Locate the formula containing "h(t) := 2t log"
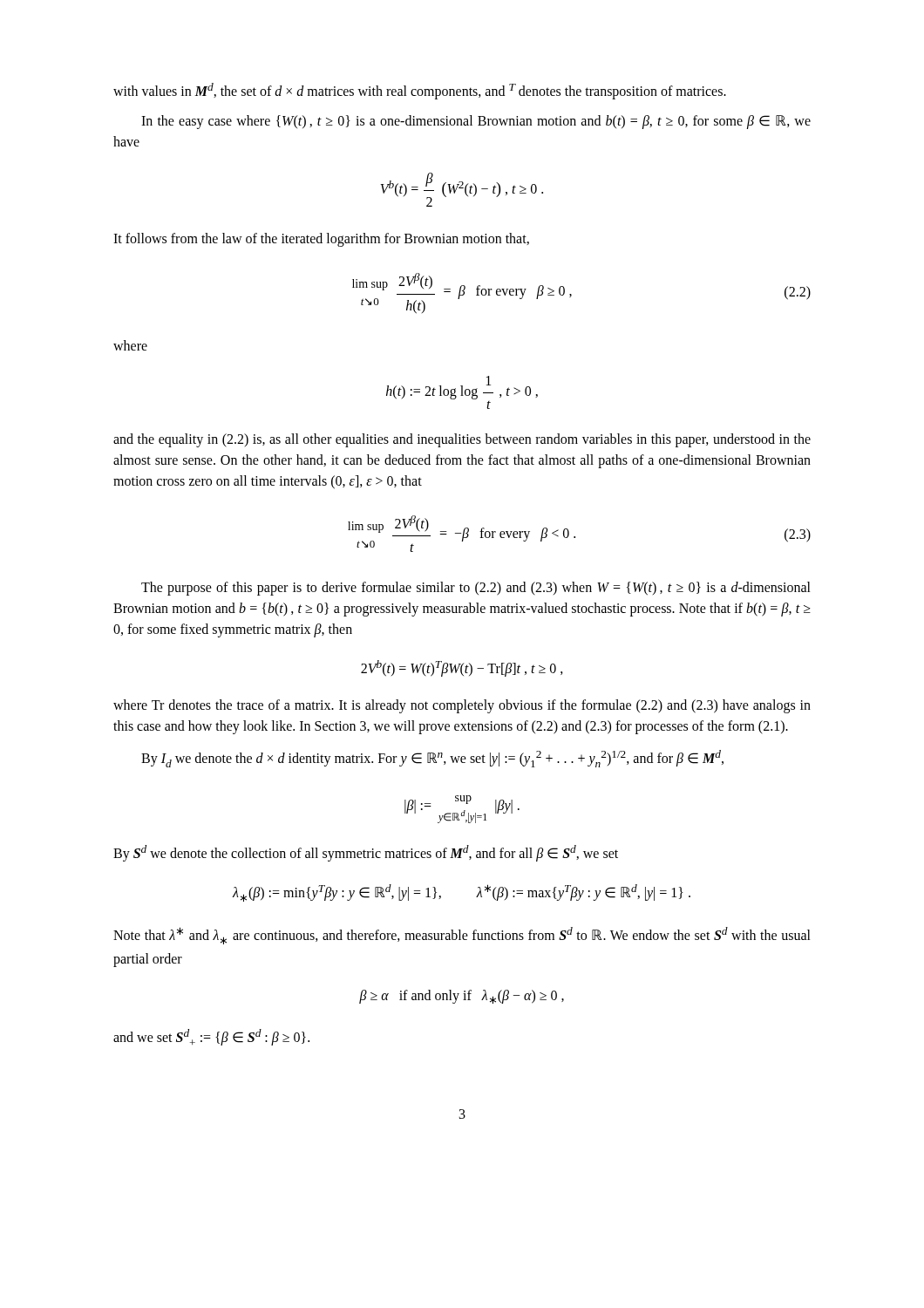Screen dimensions: 1308x924 [462, 393]
